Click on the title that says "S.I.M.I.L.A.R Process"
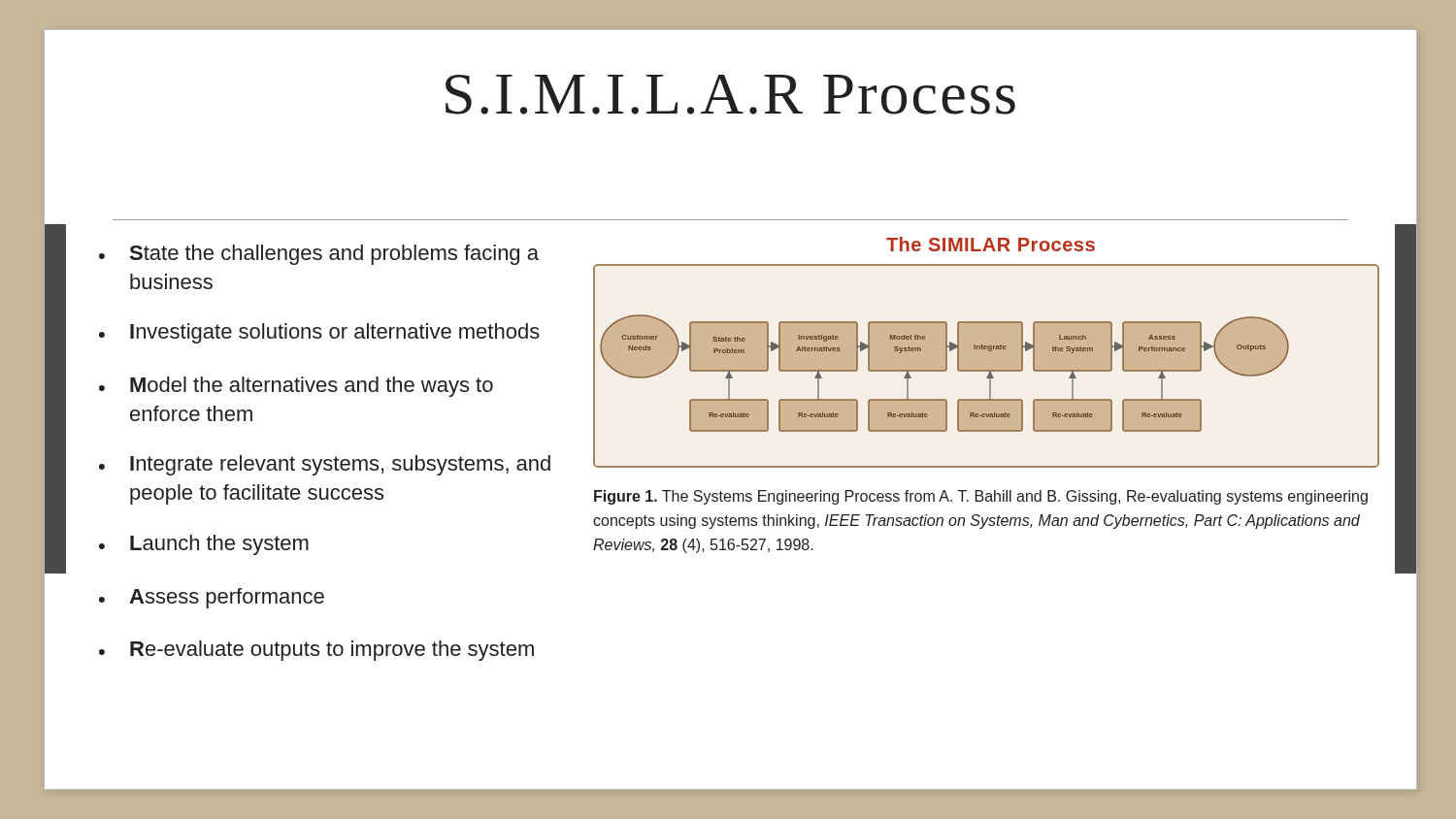 [730, 93]
